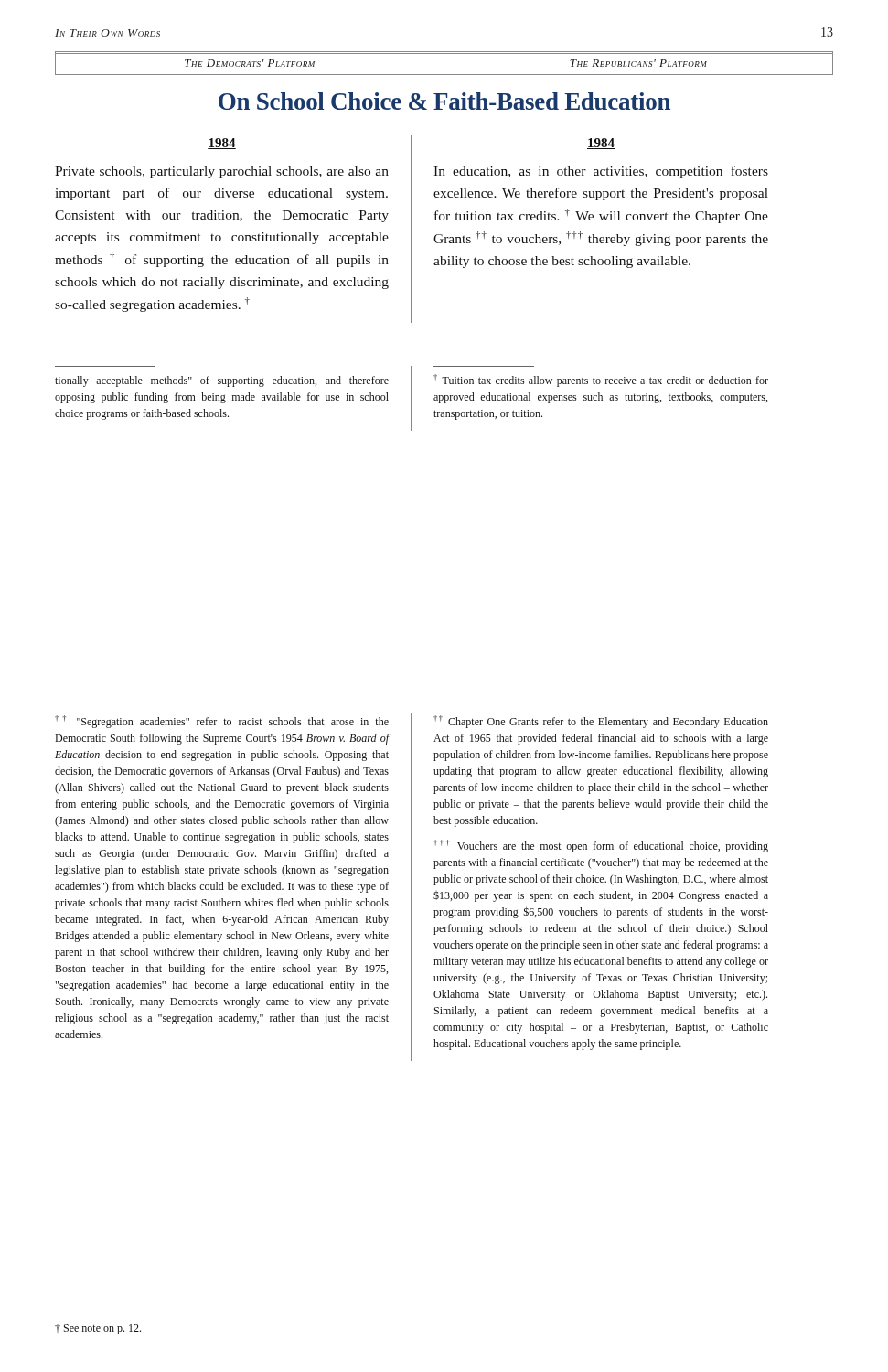Click on the text starting "On School Choice & Faith-Based Education"
This screenshot has height=1372, width=888.
click(x=444, y=102)
